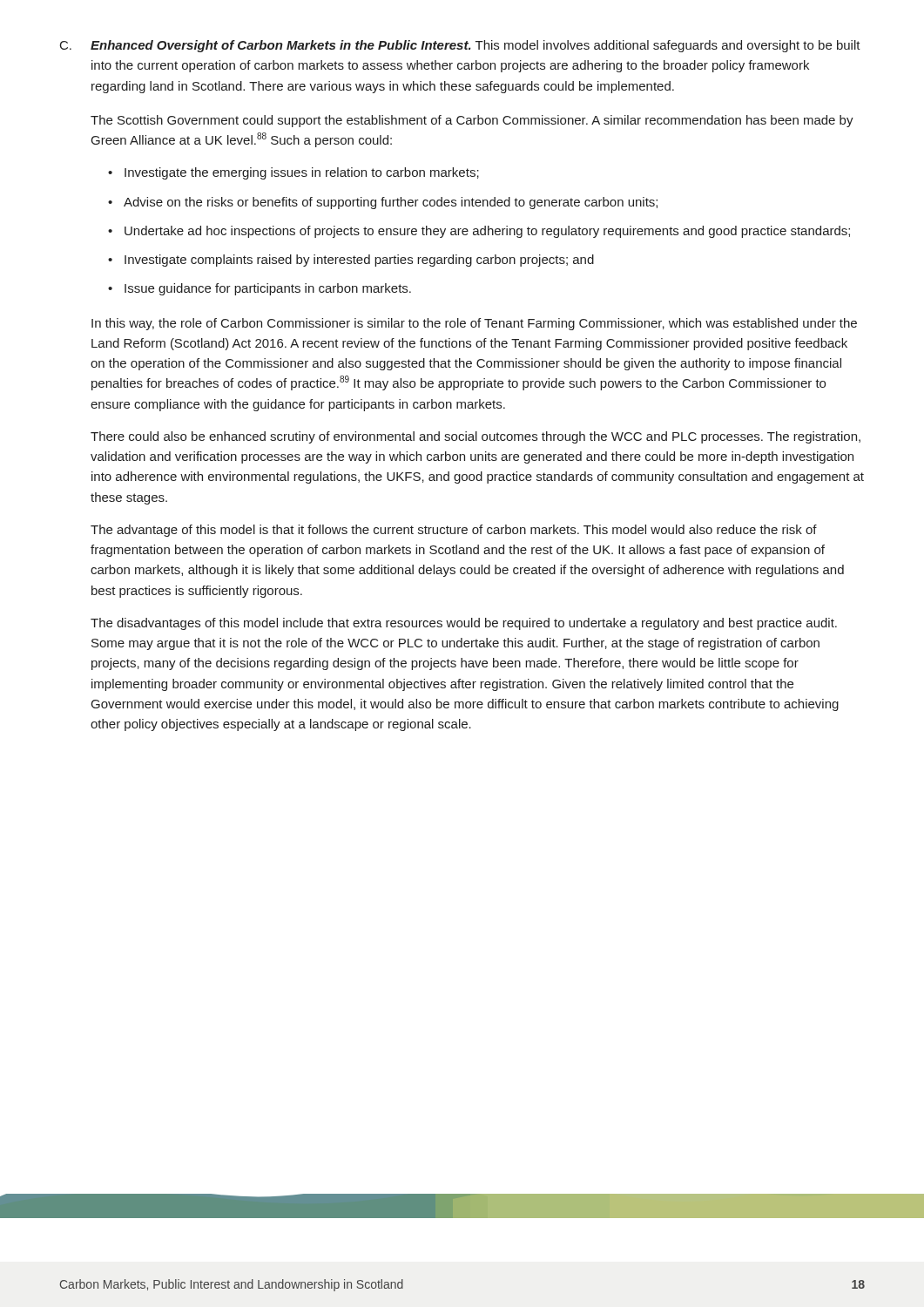Screen dimensions: 1307x924
Task: Locate the block of text that opens with "There could also"
Action: tap(477, 466)
